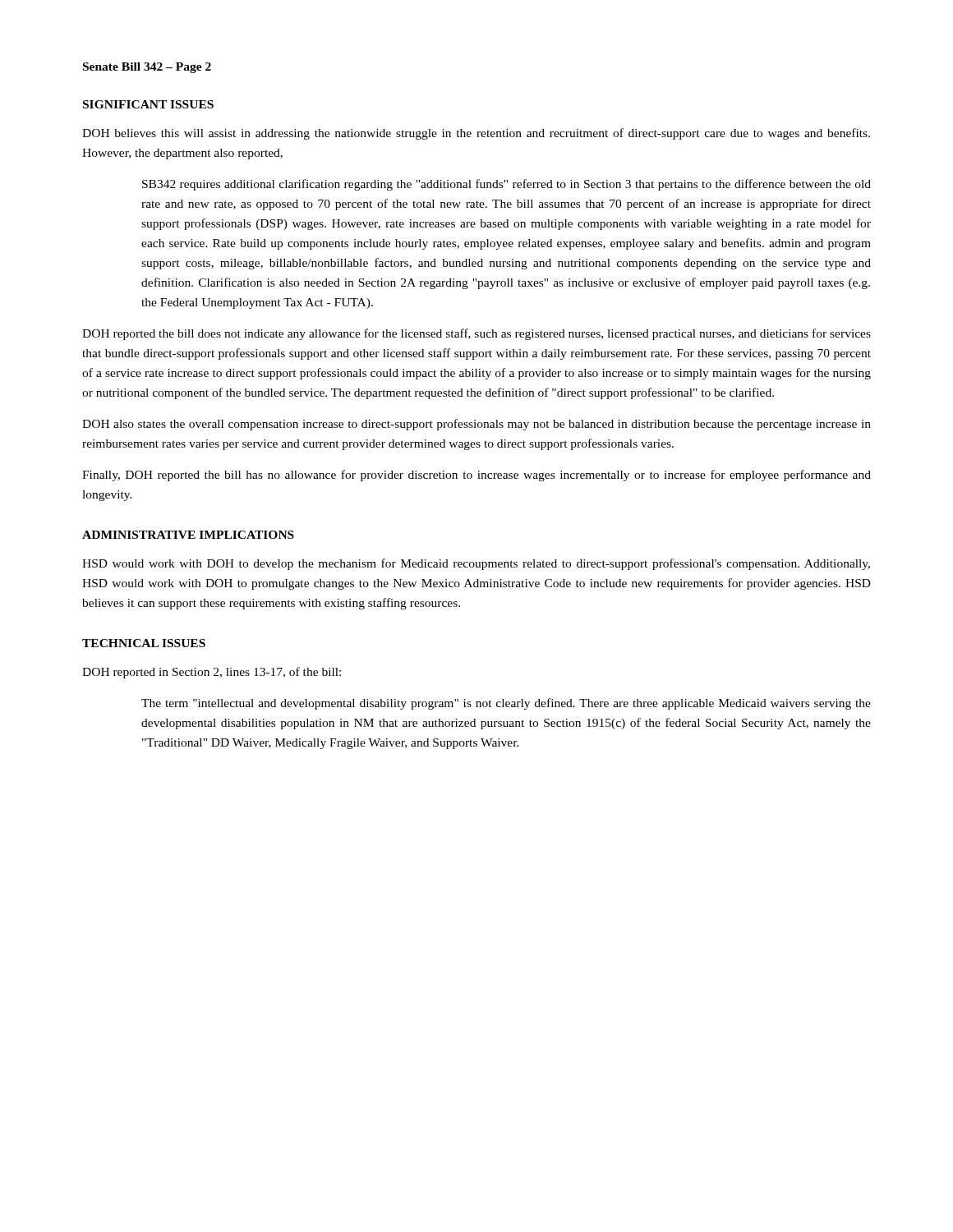Find the region starting "DOH reported in Section 2, lines 13-17, of"
The width and height of the screenshot is (953, 1232).
click(x=212, y=672)
